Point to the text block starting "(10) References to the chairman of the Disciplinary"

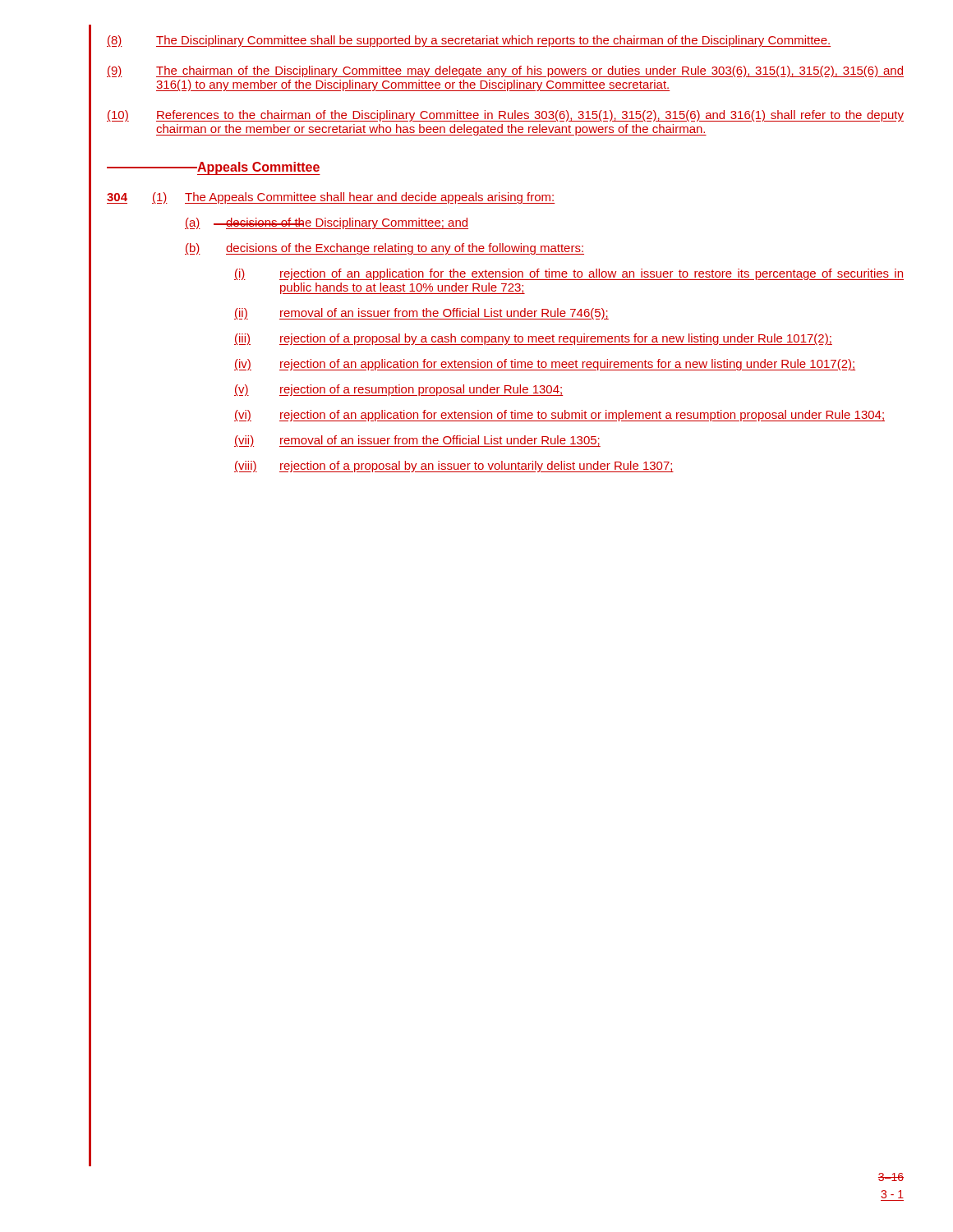tap(505, 122)
